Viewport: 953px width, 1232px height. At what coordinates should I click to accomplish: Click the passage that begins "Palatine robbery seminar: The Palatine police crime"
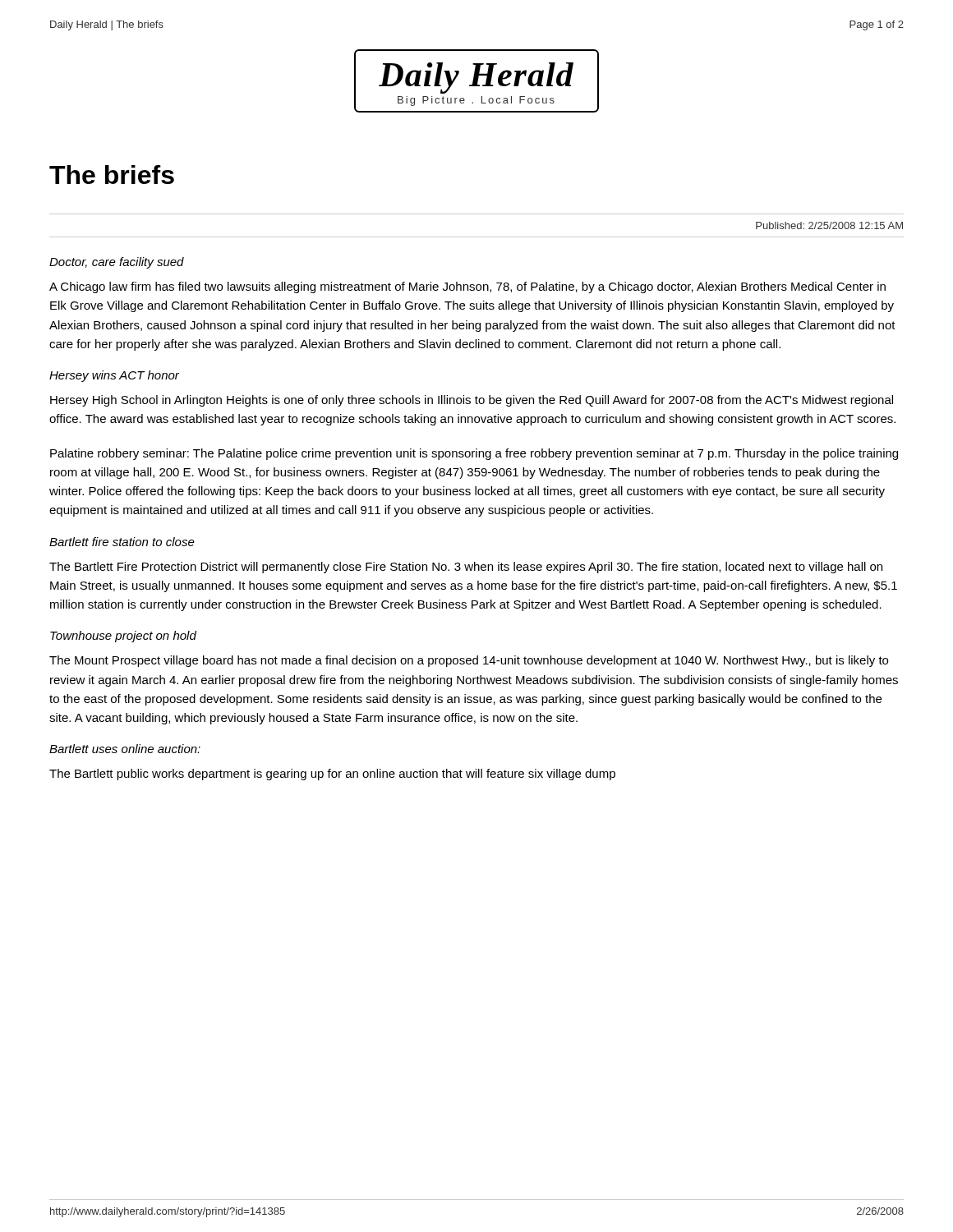click(474, 481)
